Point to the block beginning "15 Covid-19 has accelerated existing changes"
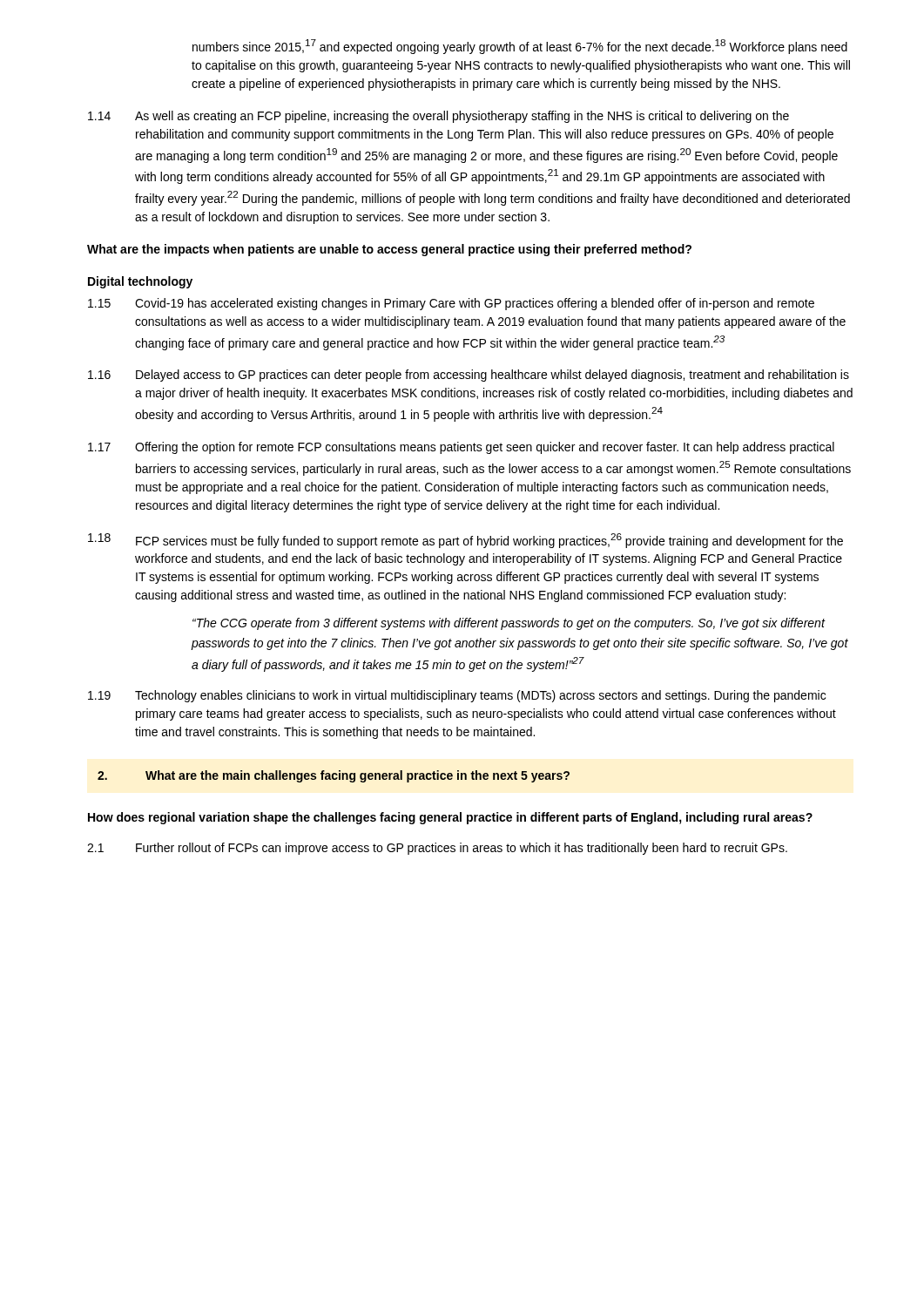This screenshot has width=924, height=1307. click(x=470, y=323)
